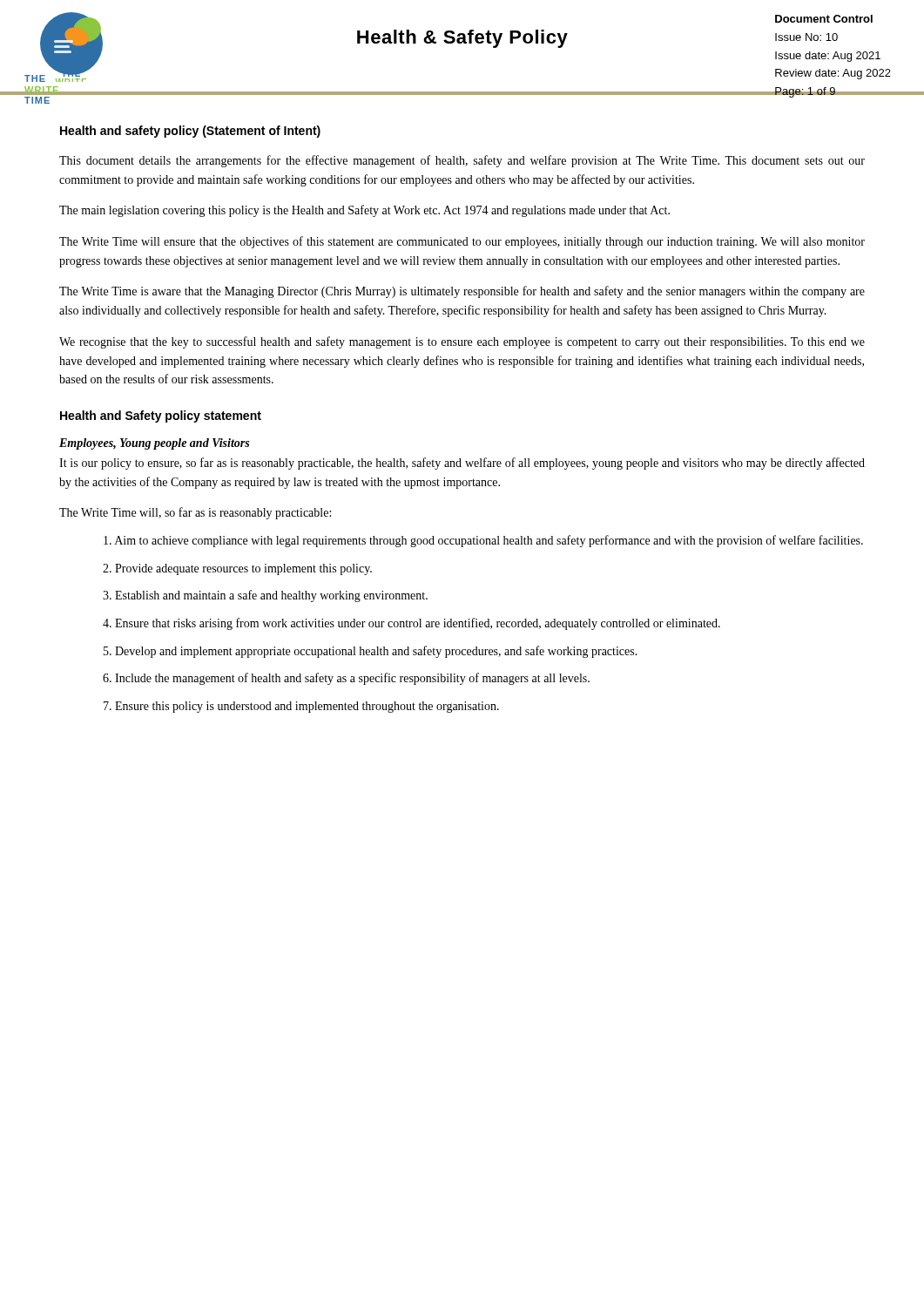Find the block starting "Health and Safety policy statement"

pyautogui.click(x=160, y=415)
